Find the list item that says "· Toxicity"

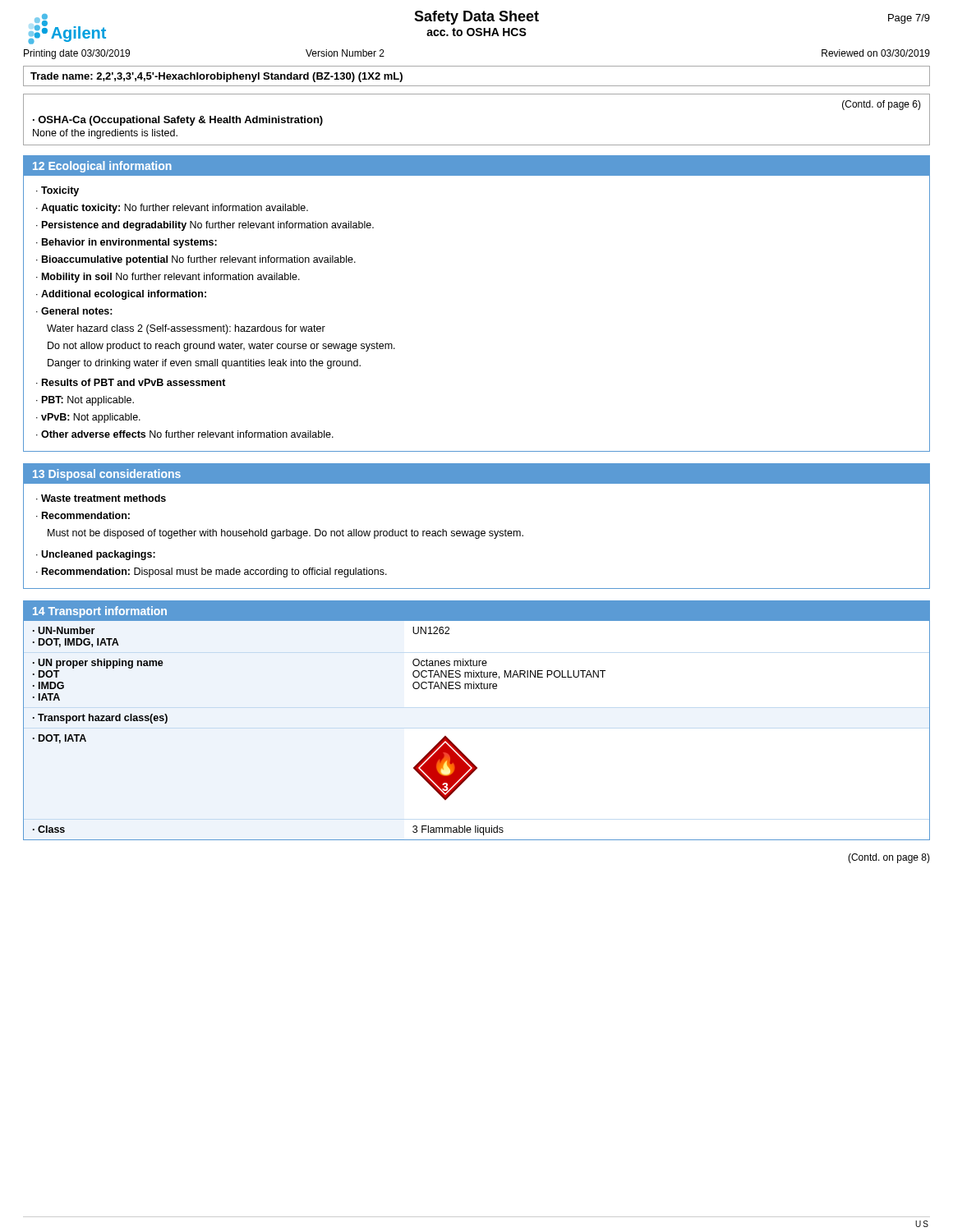57,191
